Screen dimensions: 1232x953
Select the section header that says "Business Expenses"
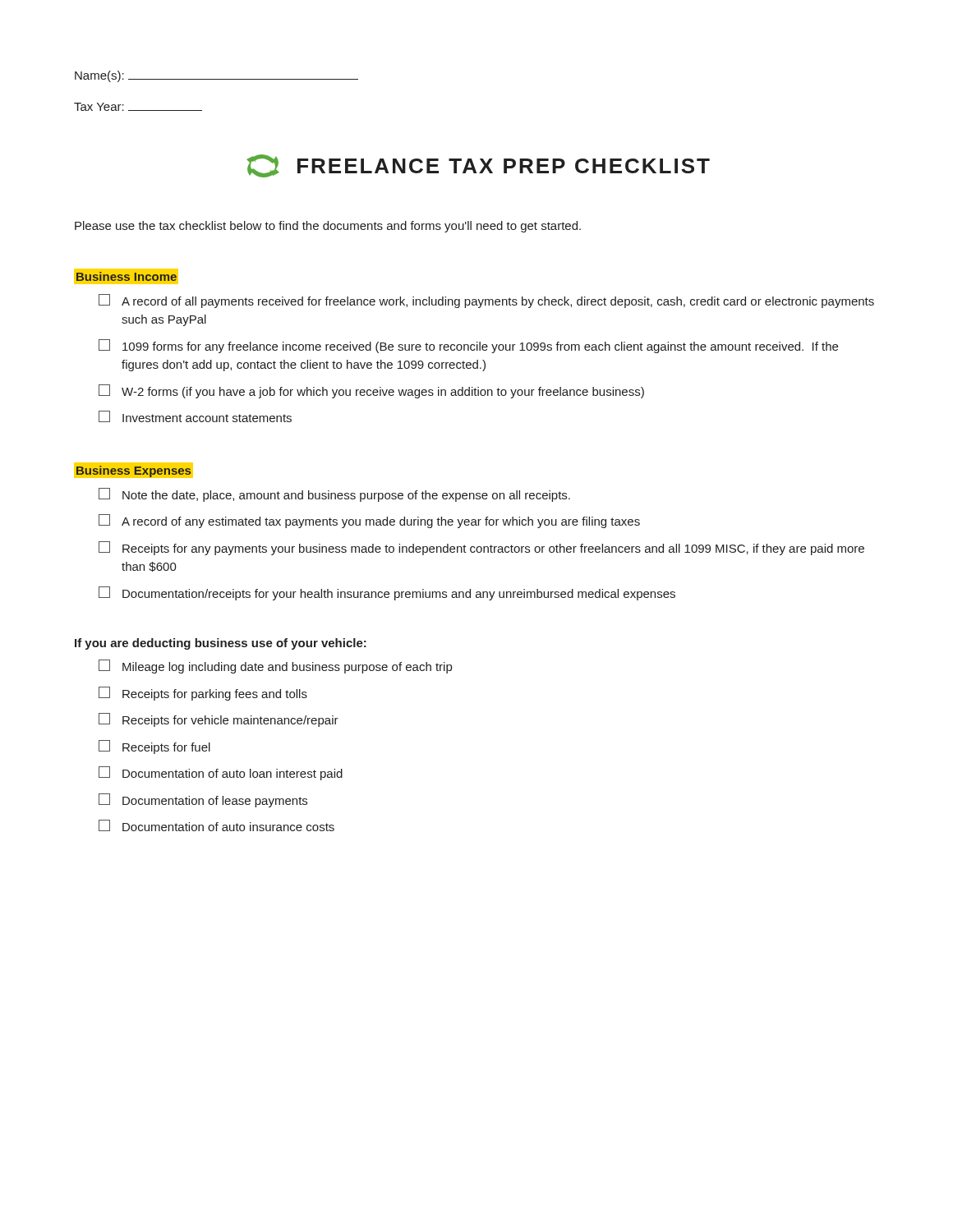coord(133,470)
